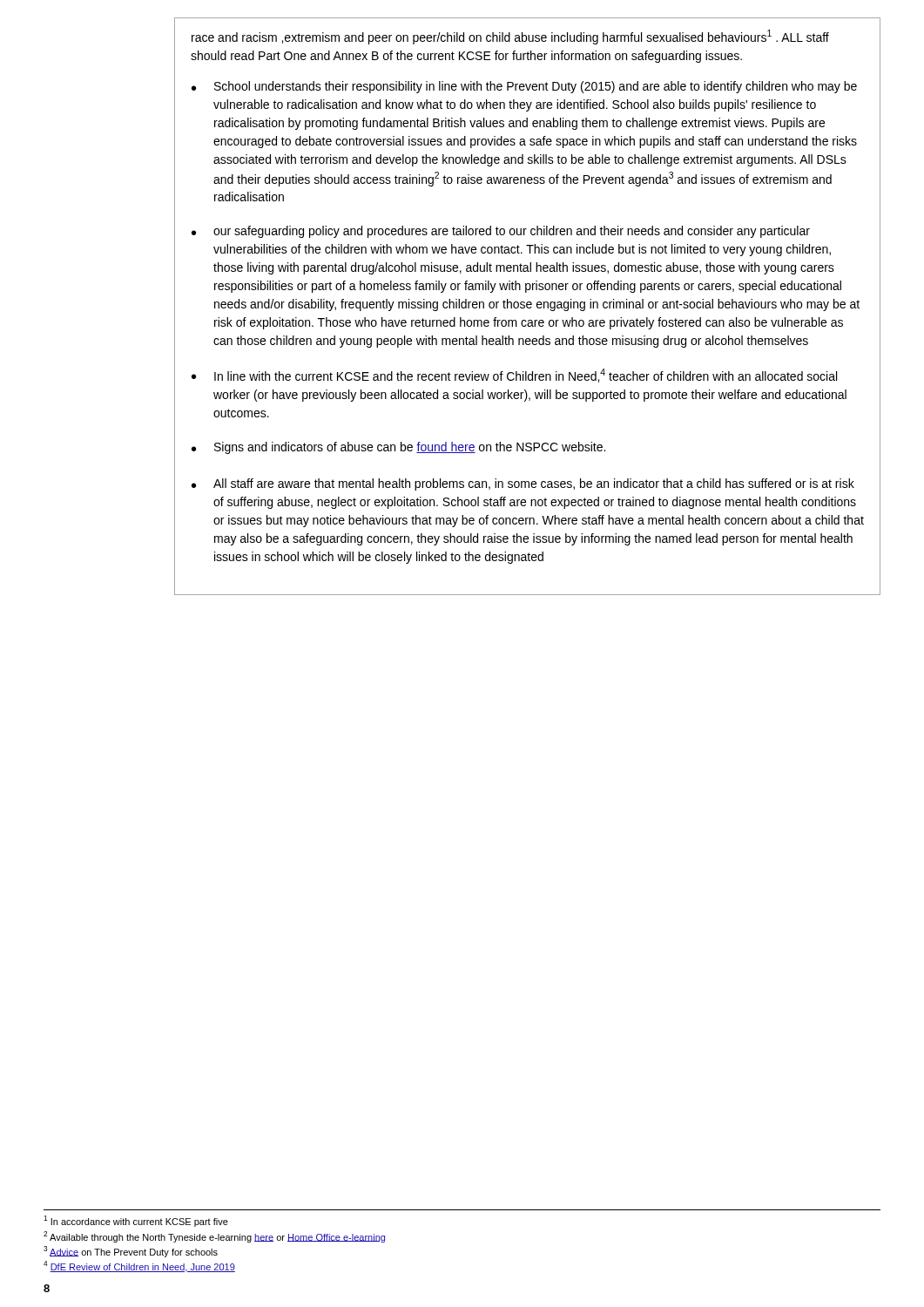This screenshot has height=1307, width=924.
Task: Find the list item with the text "• All staff are aware that"
Action: tap(527, 521)
